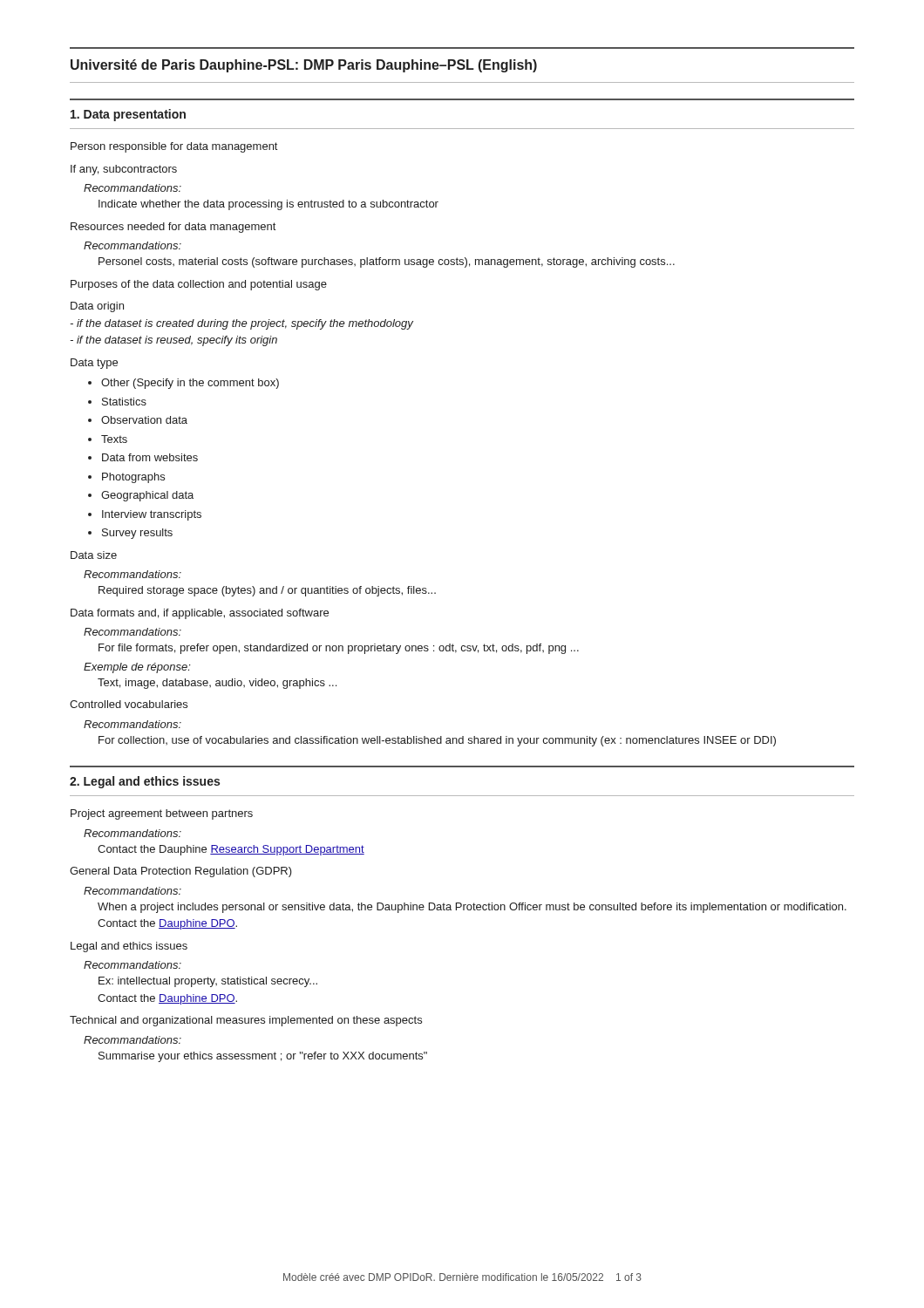Viewport: 924px width, 1308px height.
Task: Find "Project agreement between partners" on this page
Action: tap(161, 813)
